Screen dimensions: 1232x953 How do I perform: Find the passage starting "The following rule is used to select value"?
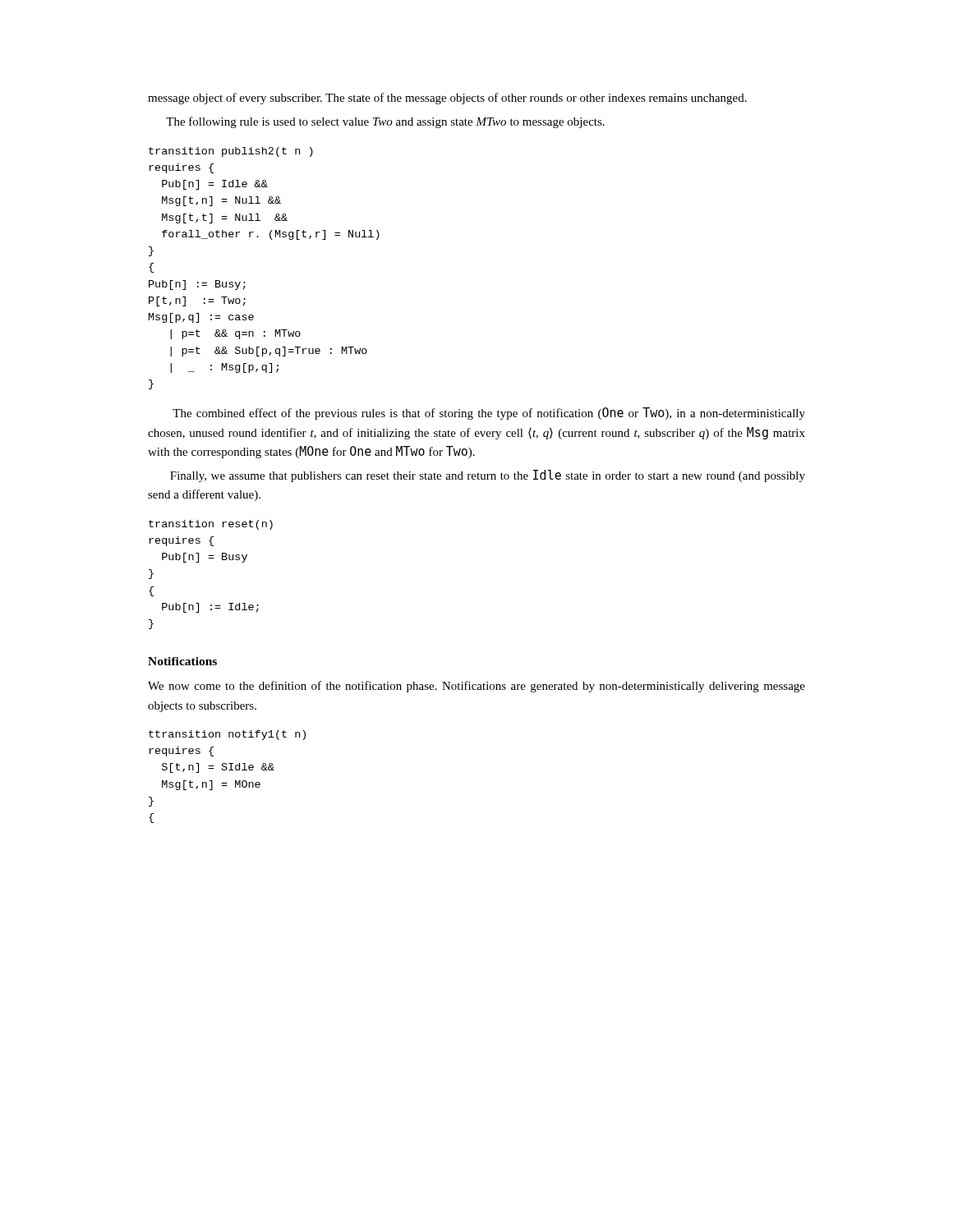pyautogui.click(x=377, y=122)
